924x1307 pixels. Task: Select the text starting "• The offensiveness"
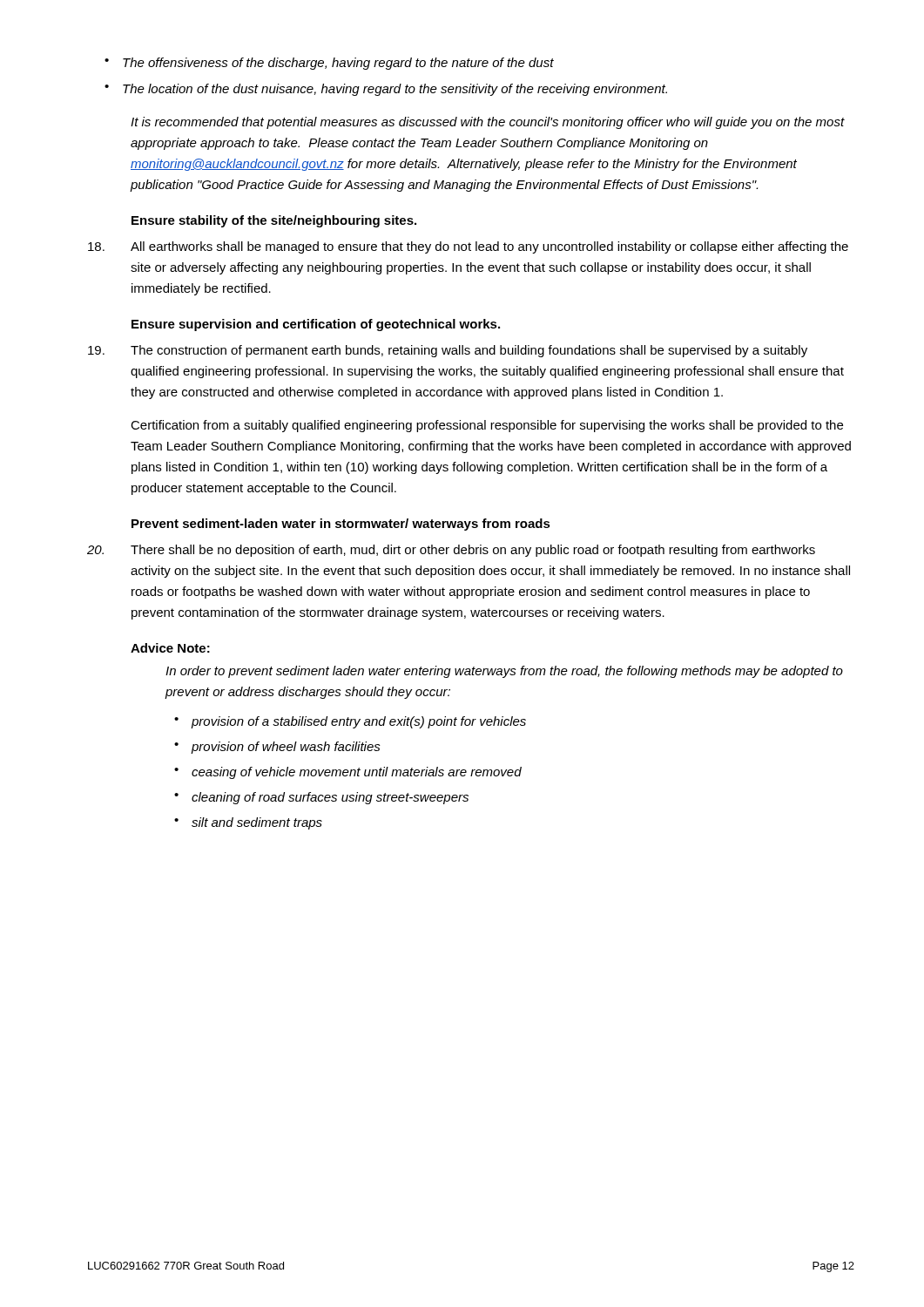(329, 63)
